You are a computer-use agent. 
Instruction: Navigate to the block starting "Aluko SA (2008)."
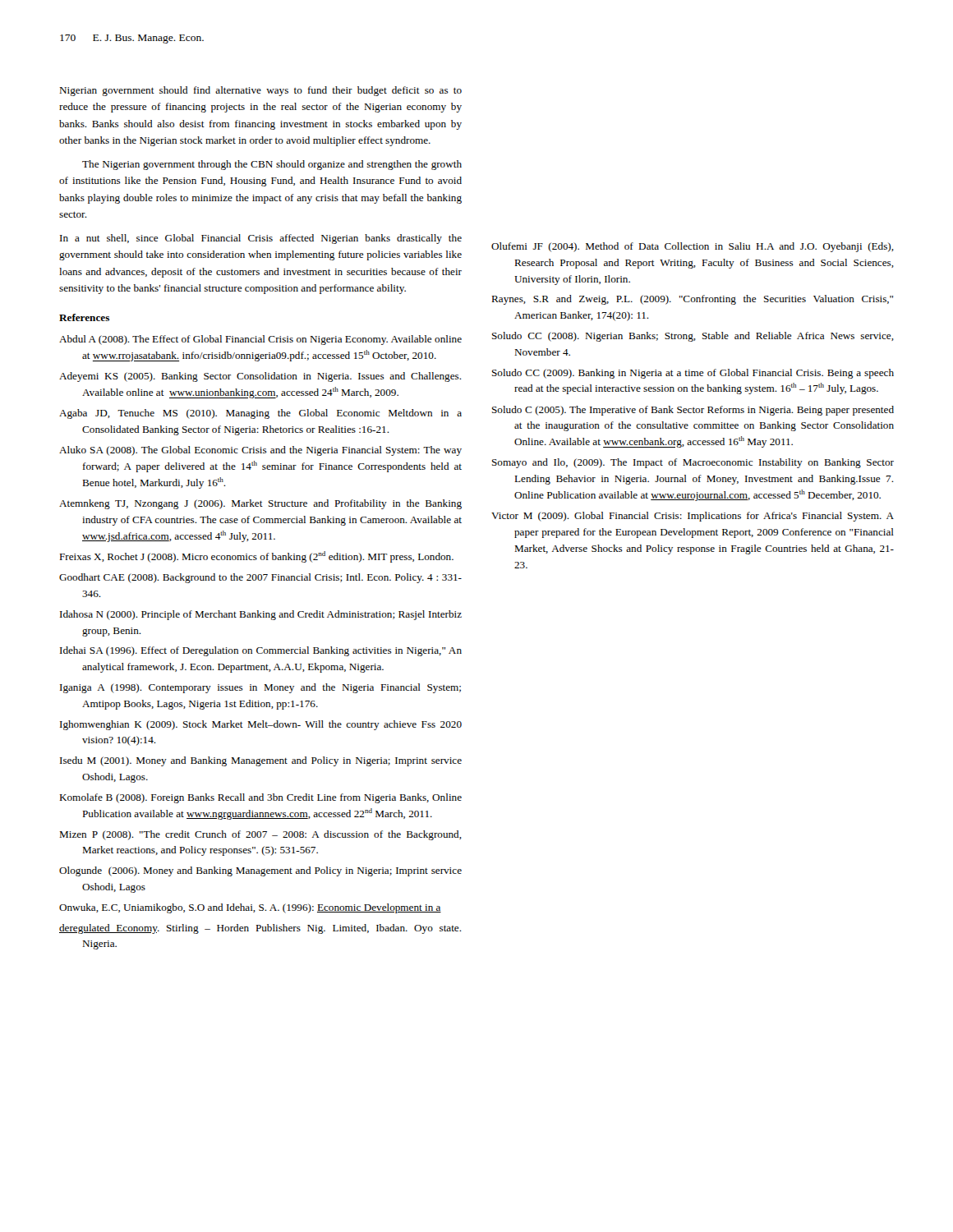pyautogui.click(x=260, y=466)
